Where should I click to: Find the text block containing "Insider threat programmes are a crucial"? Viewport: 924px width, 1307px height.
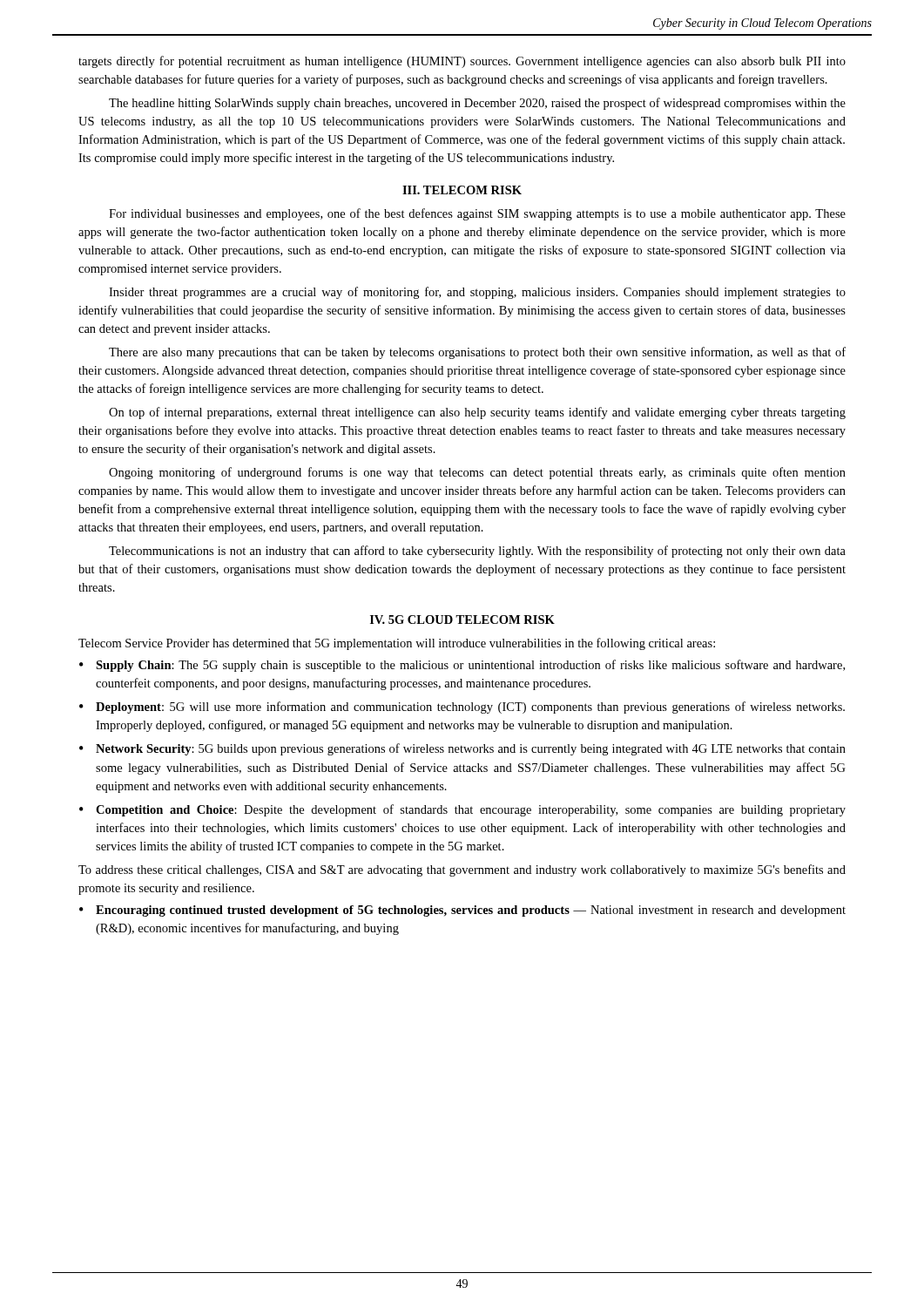(462, 311)
